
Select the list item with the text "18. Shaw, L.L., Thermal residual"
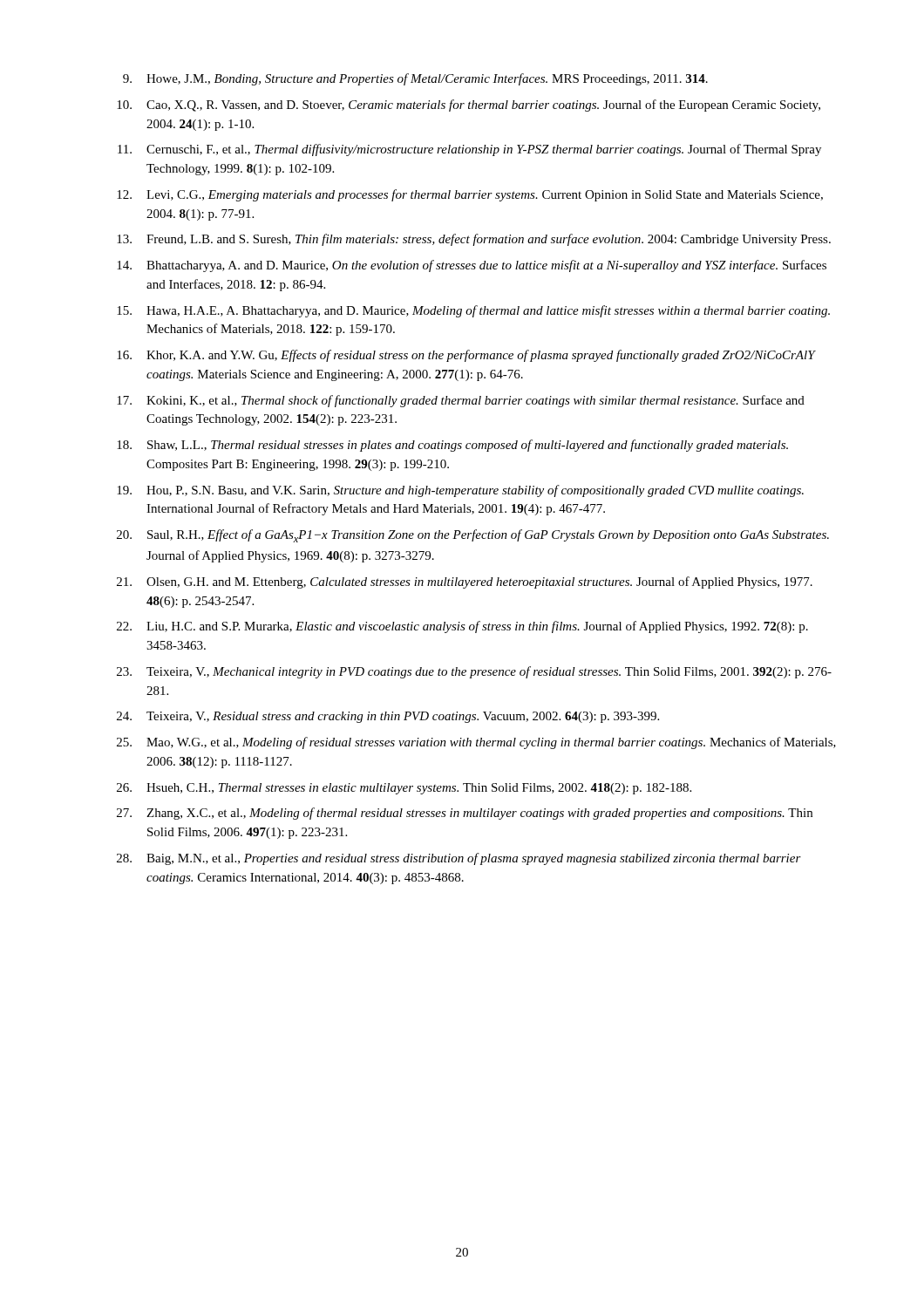[462, 455]
